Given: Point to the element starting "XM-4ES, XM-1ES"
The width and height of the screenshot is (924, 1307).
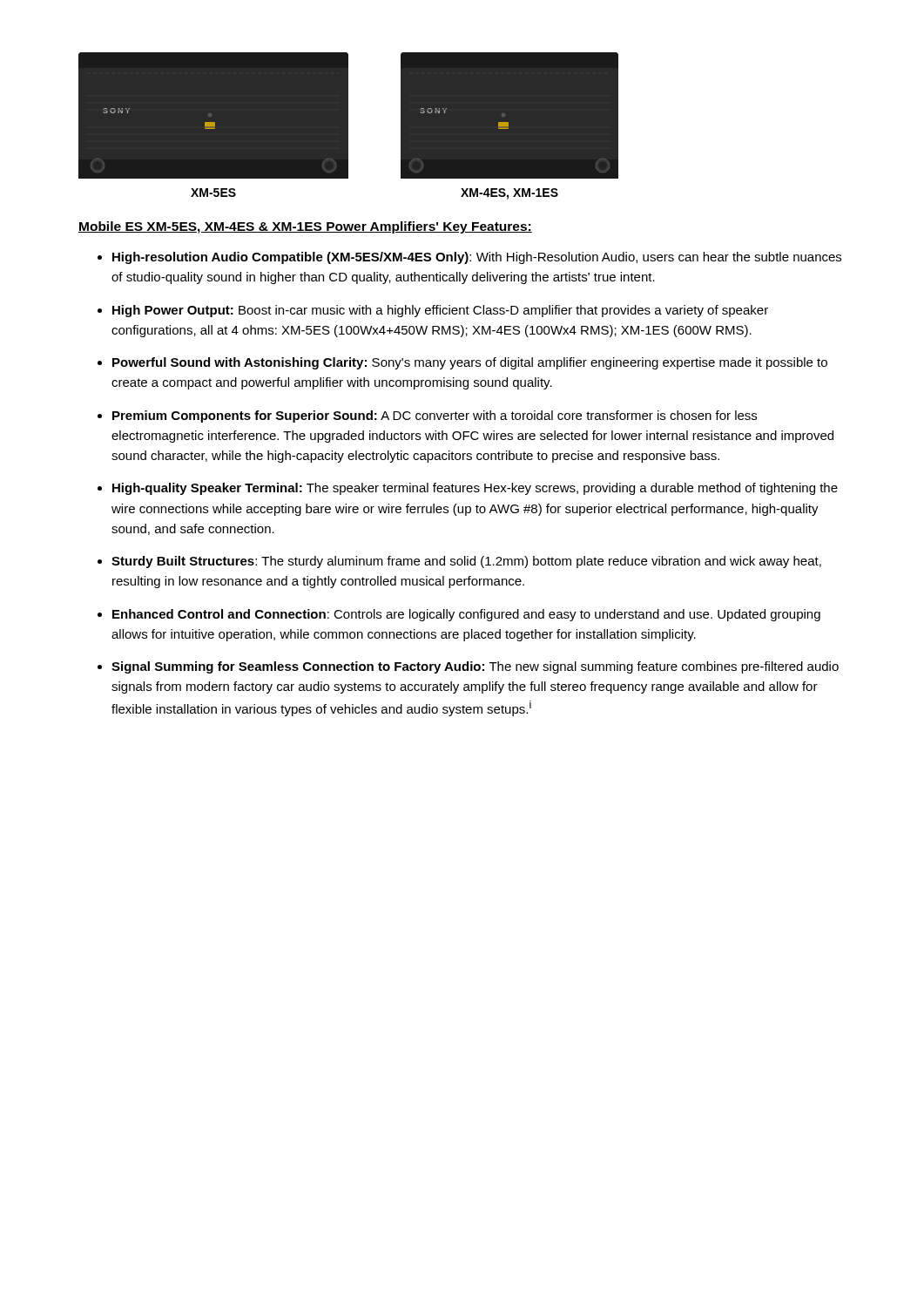Looking at the screenshot, I should [x=509, y=193].
